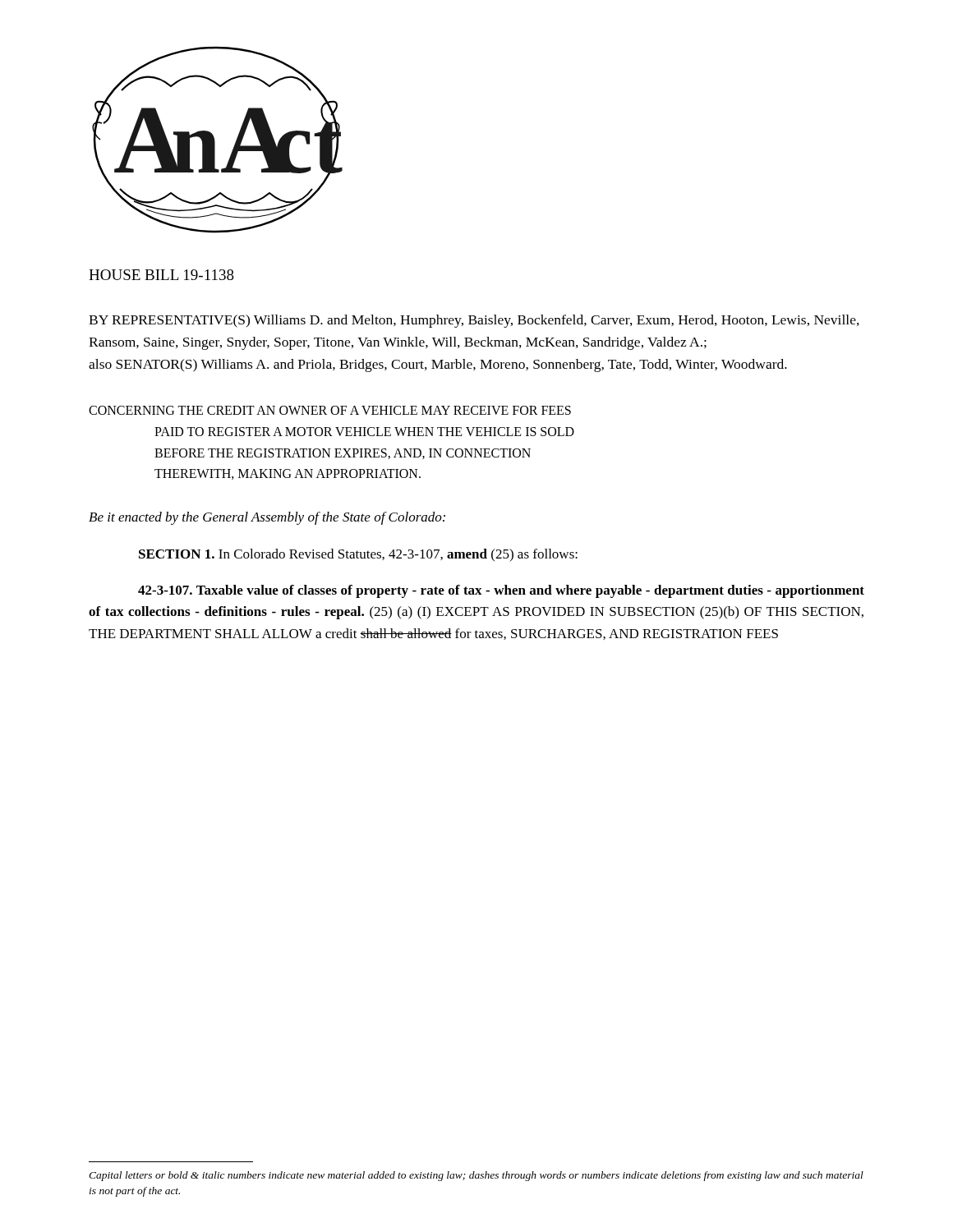Where is the passage that starts "Capital letters or bold & italic numbers indicate"?

(x=476, y=1183)
